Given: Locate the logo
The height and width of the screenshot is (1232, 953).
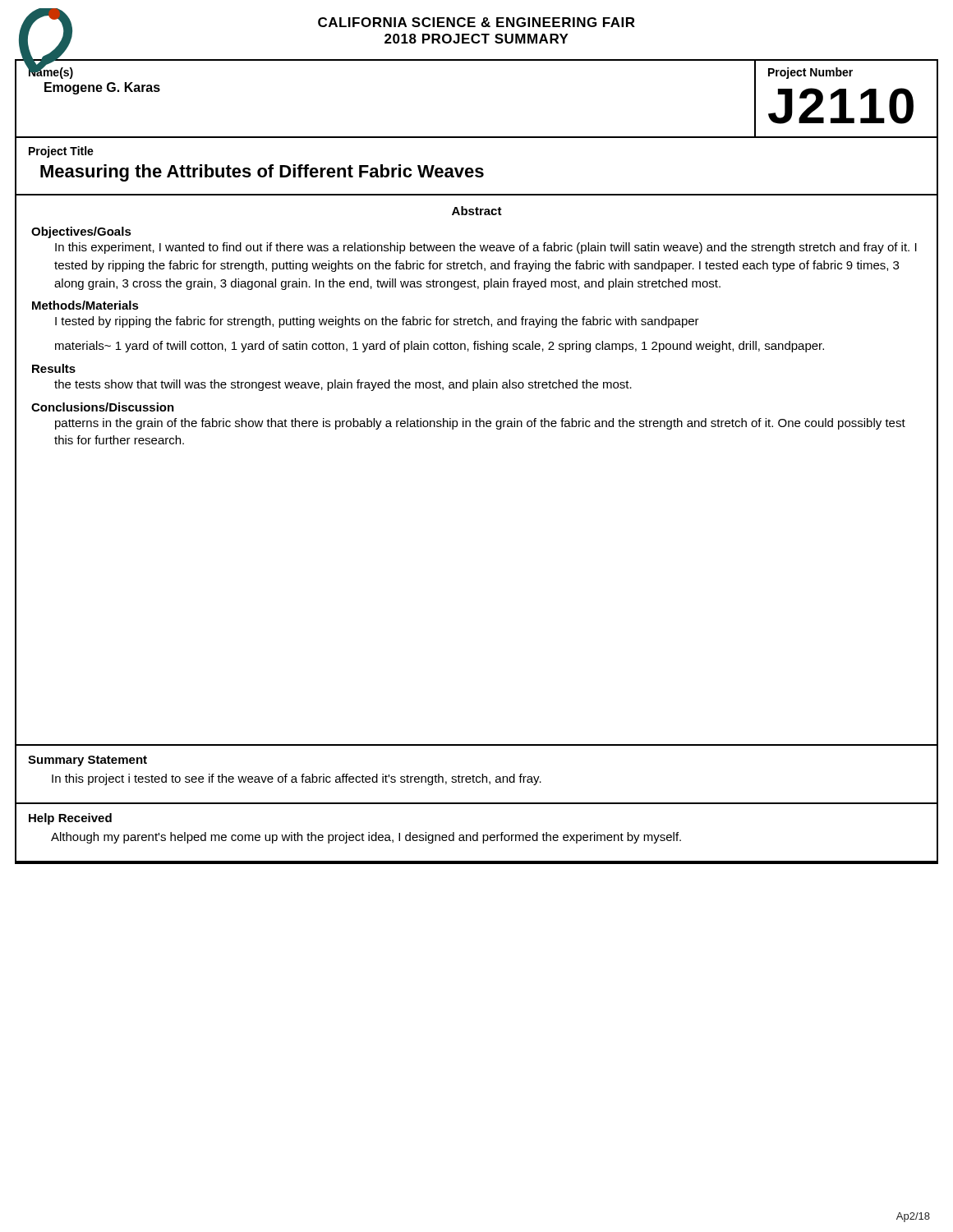Looking at the screenshot, I should pos(46,42).
